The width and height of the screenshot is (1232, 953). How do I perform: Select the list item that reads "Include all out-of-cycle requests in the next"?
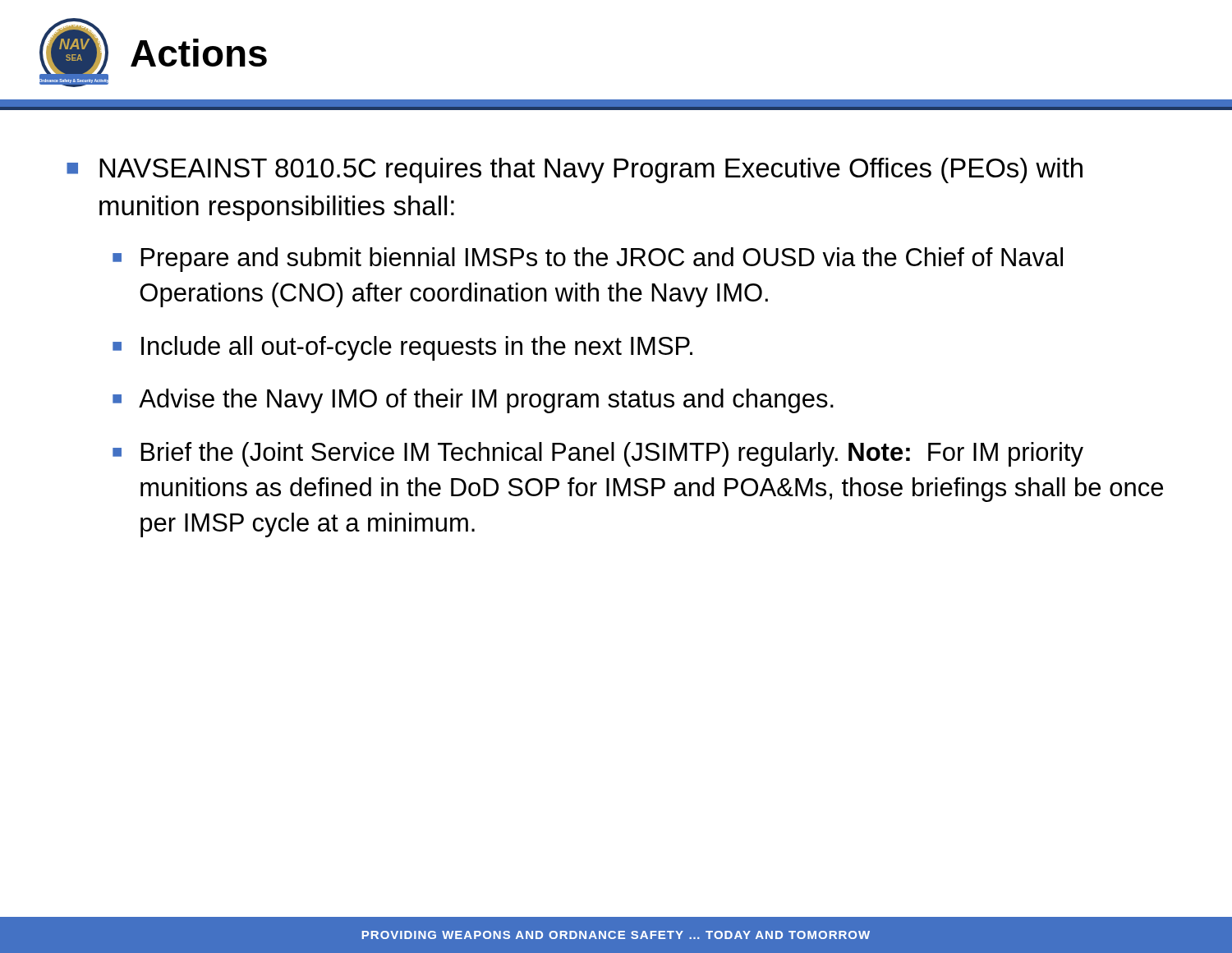pyautogui.click(x=417, y=346)
